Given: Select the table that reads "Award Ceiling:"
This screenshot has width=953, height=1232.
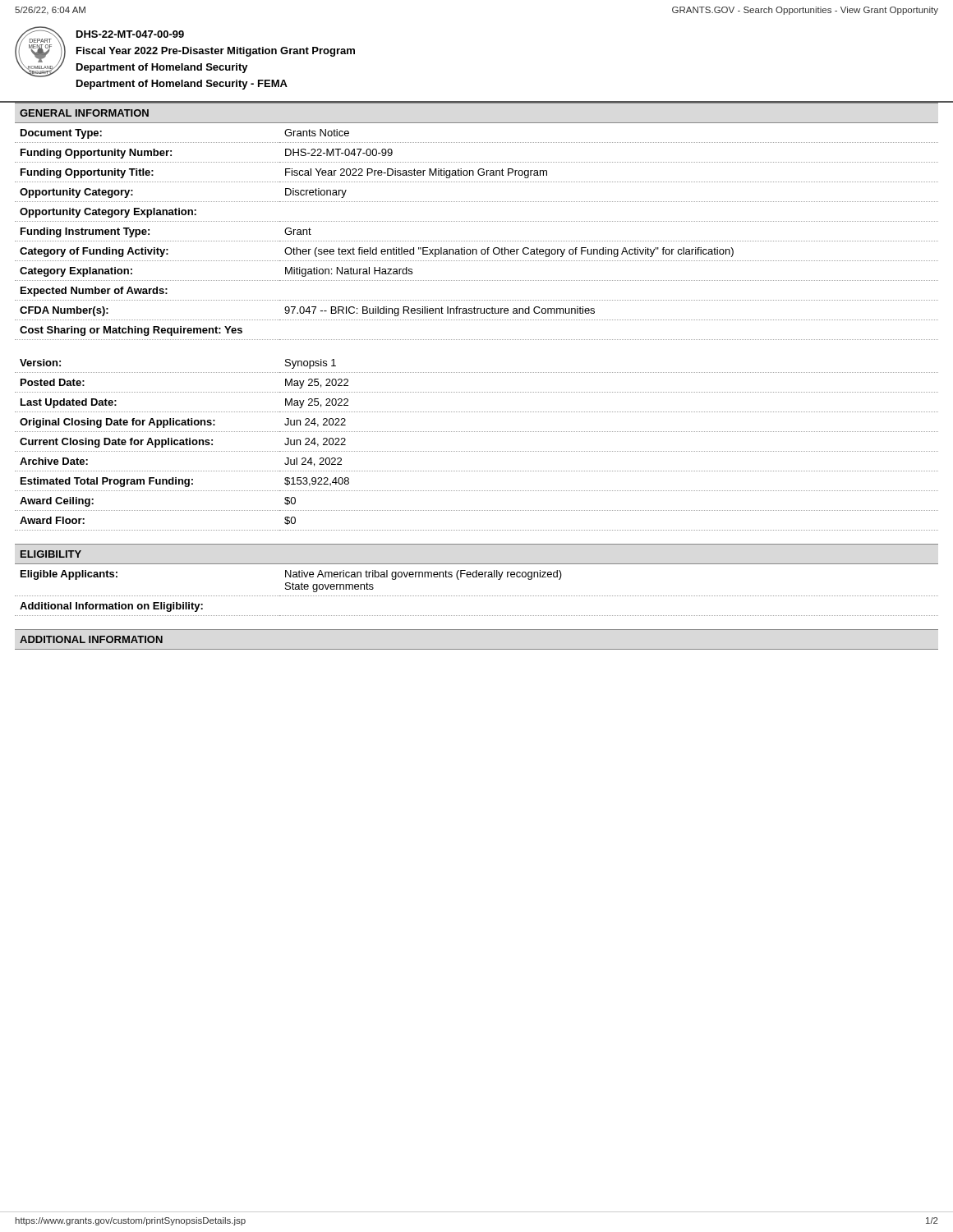Looking at the screenshot, I should pyautogui.click(x=476, y=442).
